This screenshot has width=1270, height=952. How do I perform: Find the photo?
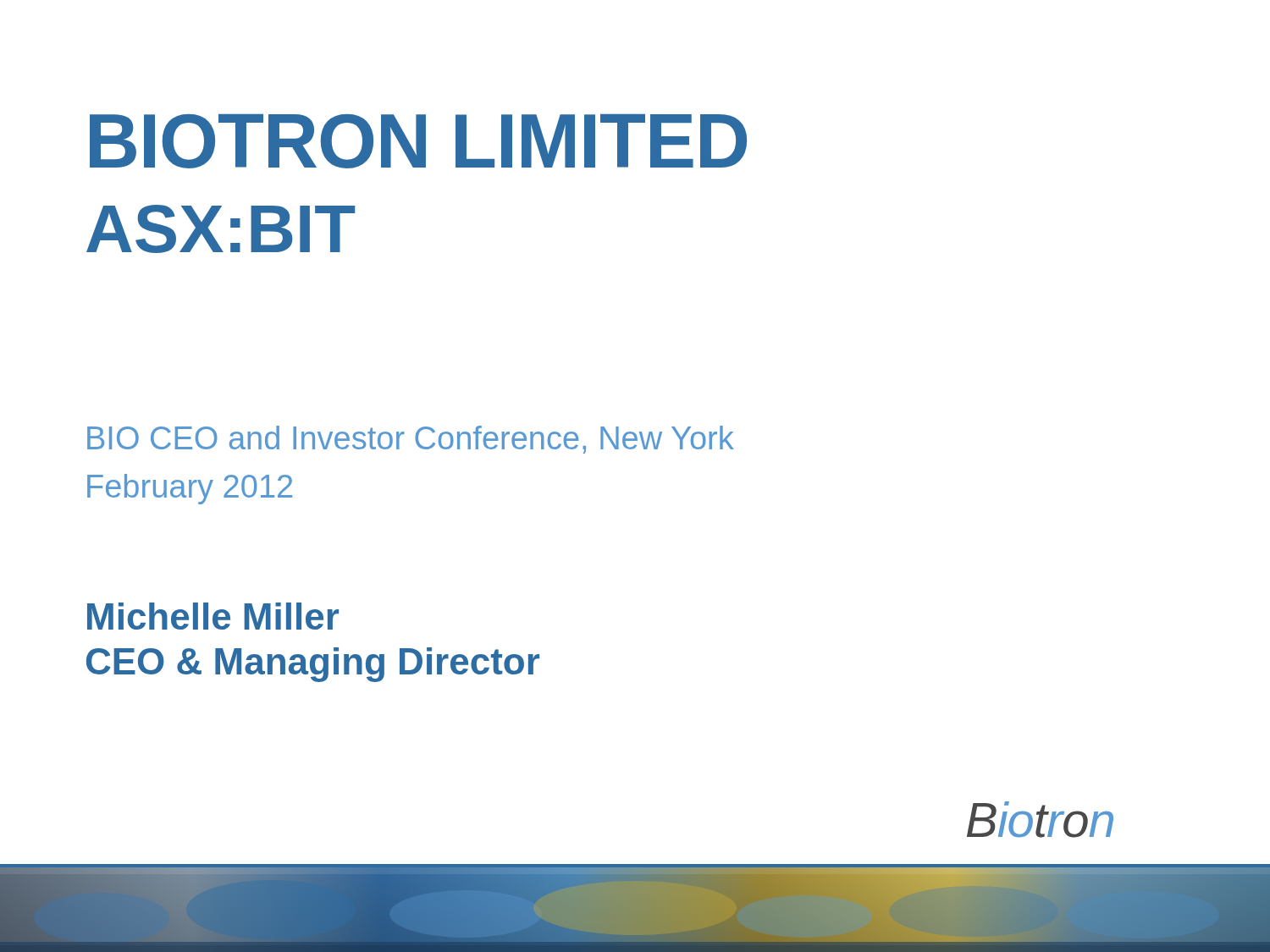click(635, 910)
